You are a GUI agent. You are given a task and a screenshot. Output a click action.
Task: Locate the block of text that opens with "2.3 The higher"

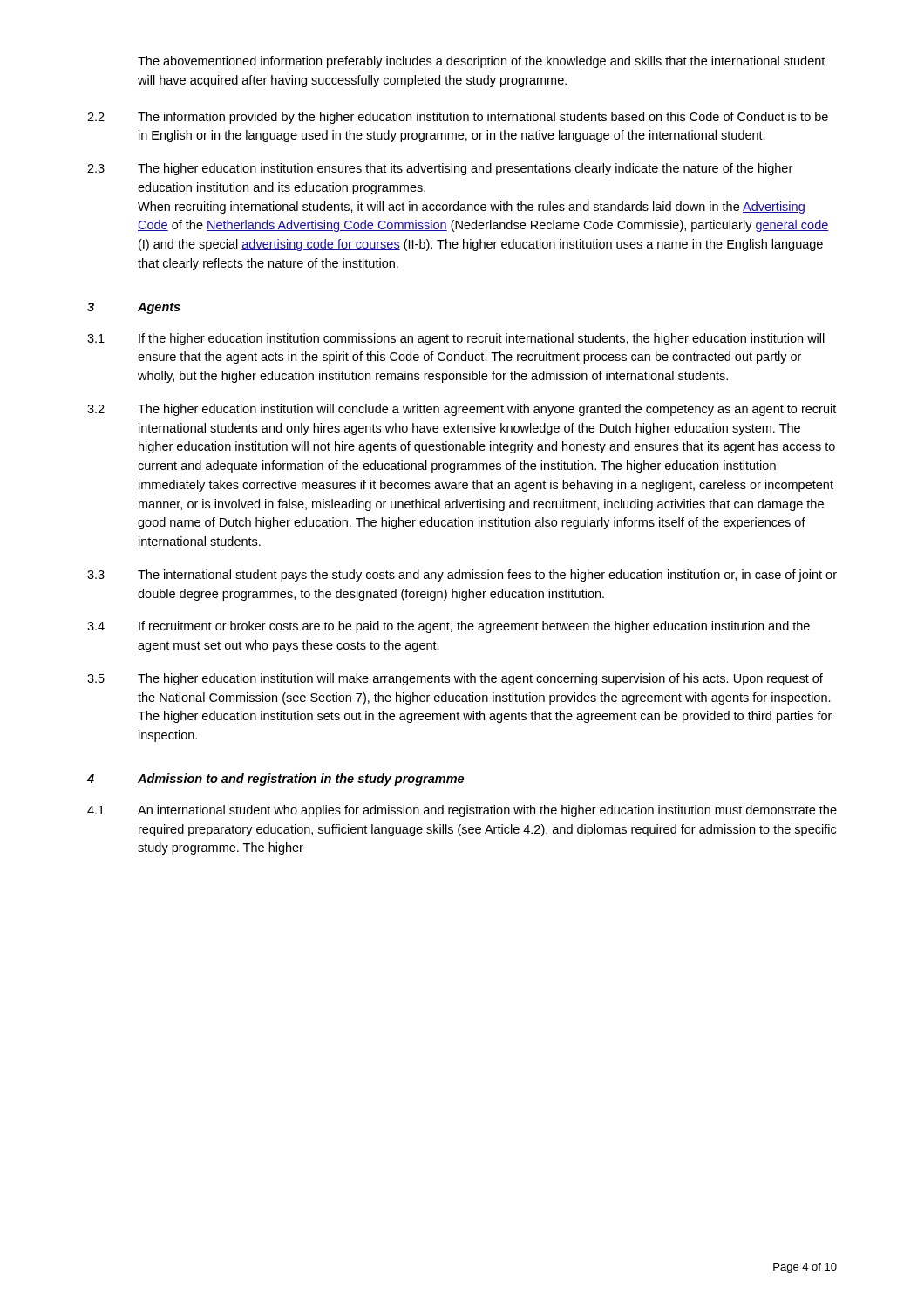click(462, 216)
